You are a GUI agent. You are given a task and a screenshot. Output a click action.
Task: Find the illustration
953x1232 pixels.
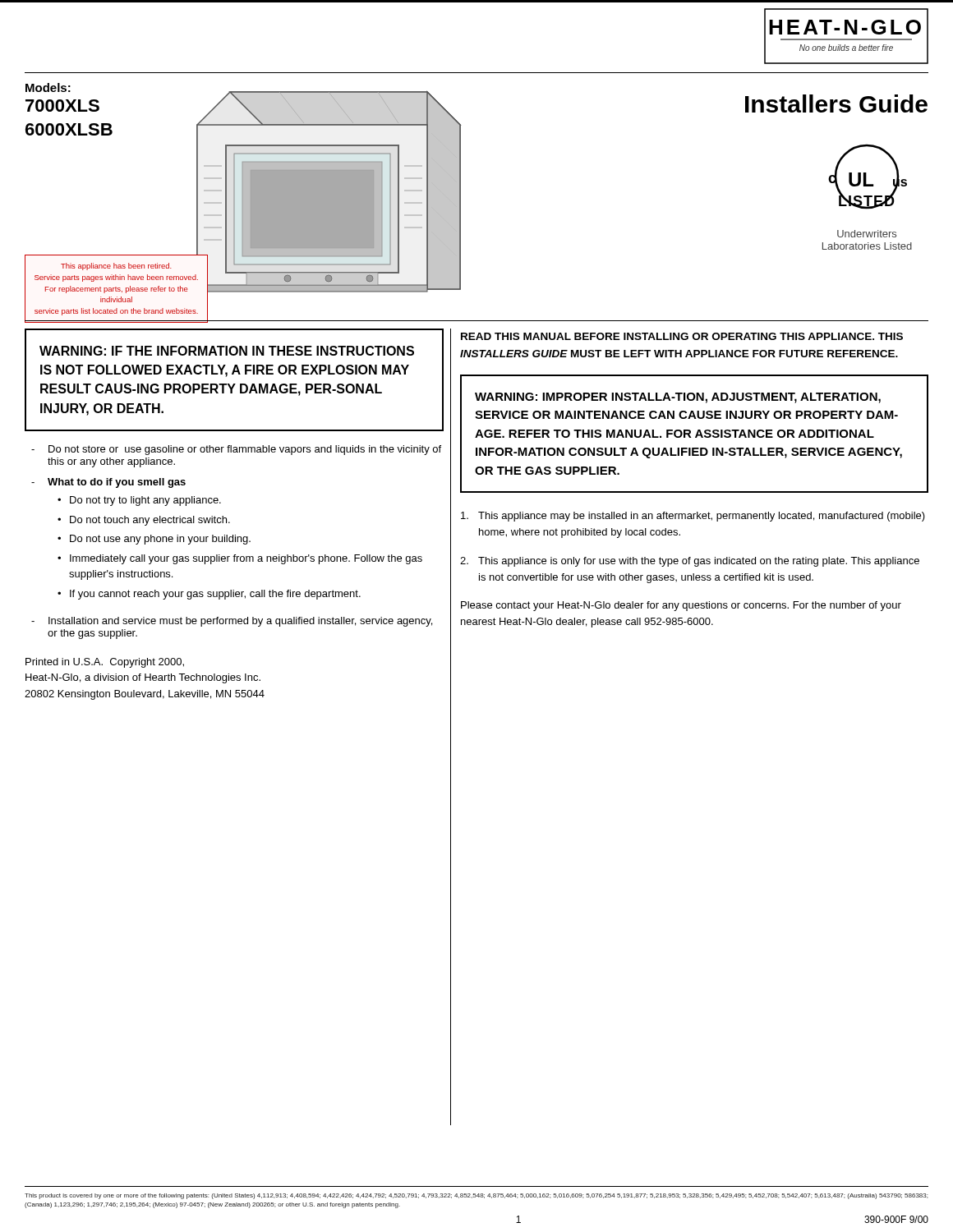click(329, 195)
